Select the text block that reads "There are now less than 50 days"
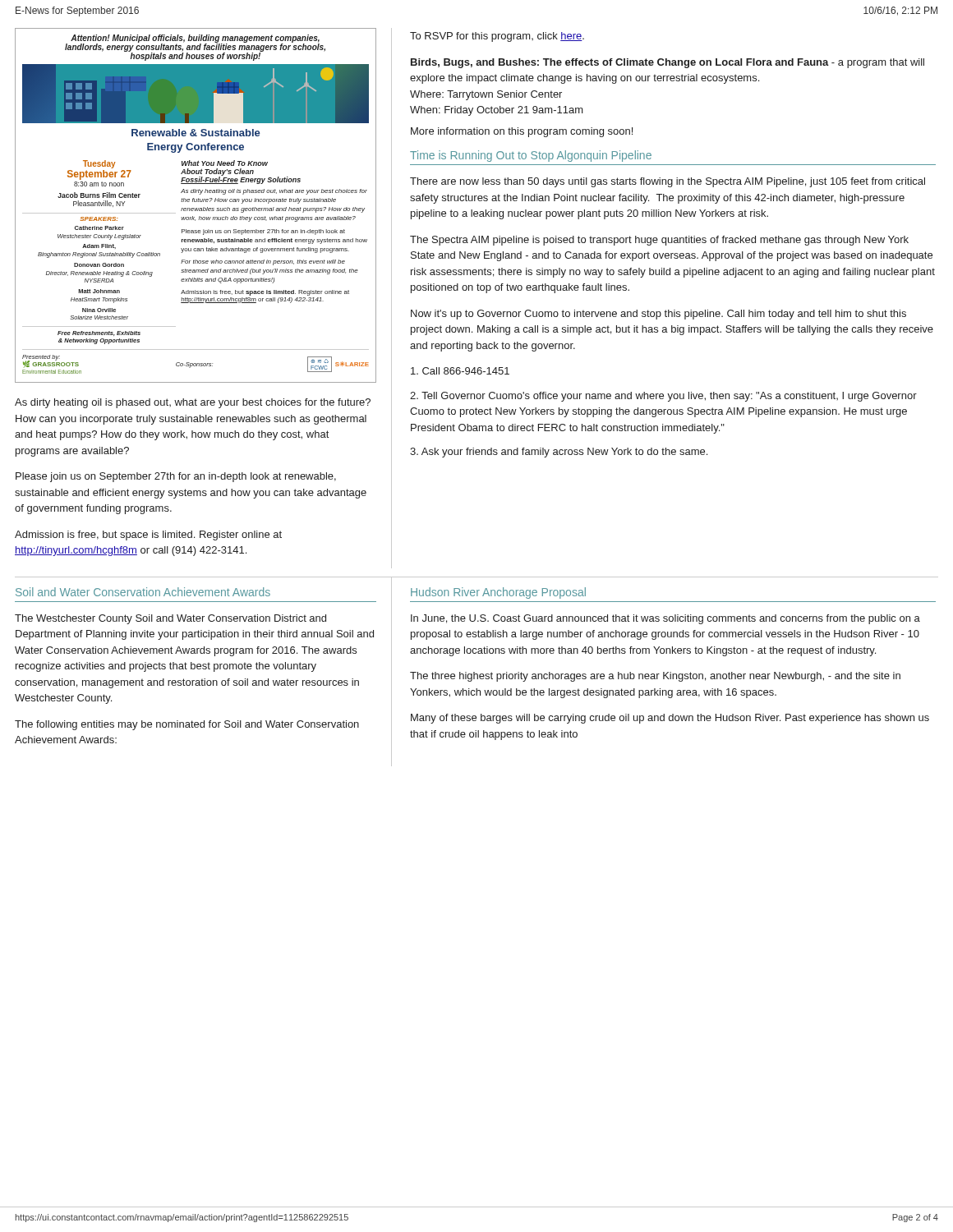 (668, 197)
